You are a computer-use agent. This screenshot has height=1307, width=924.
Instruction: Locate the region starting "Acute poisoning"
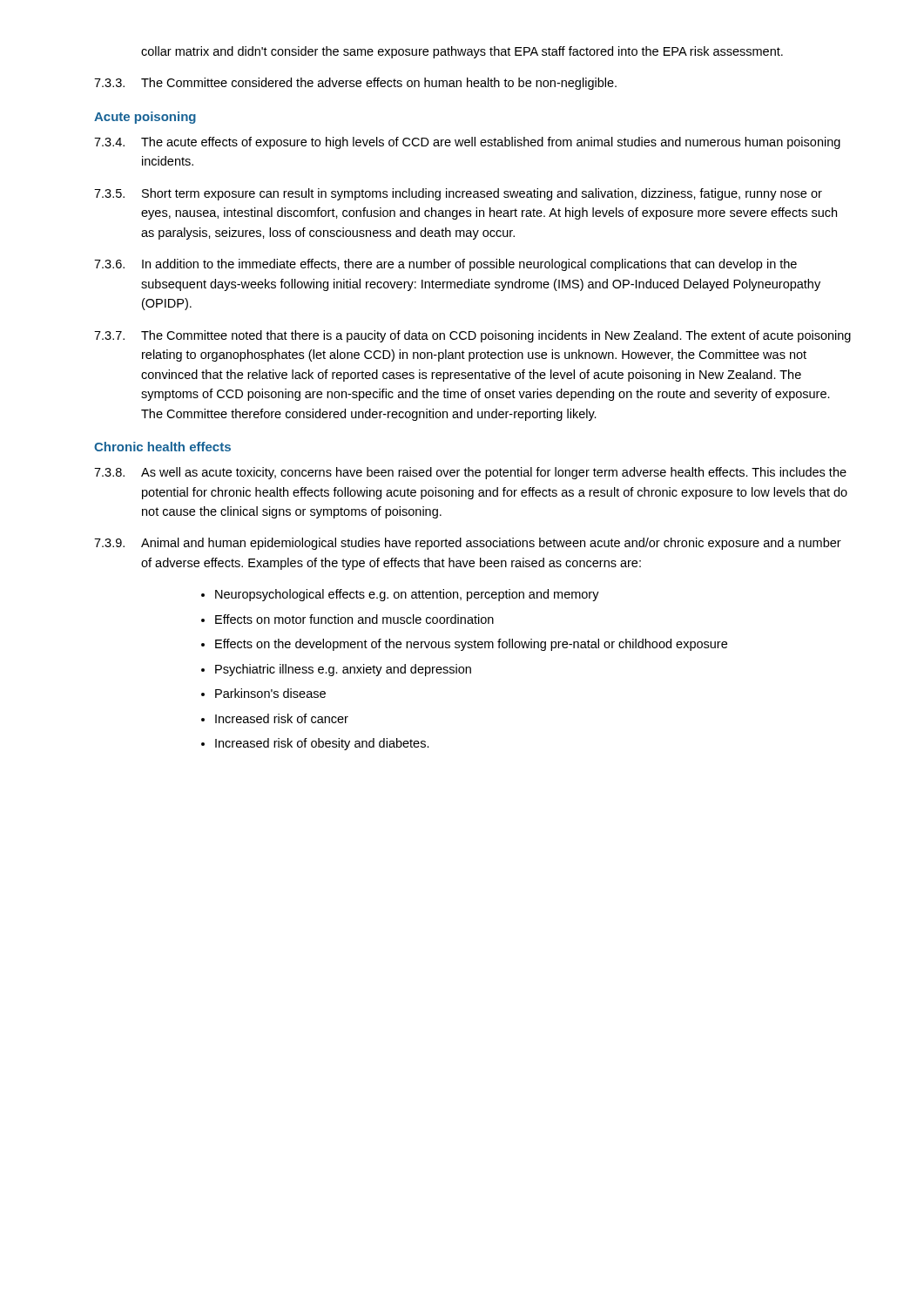145,116
